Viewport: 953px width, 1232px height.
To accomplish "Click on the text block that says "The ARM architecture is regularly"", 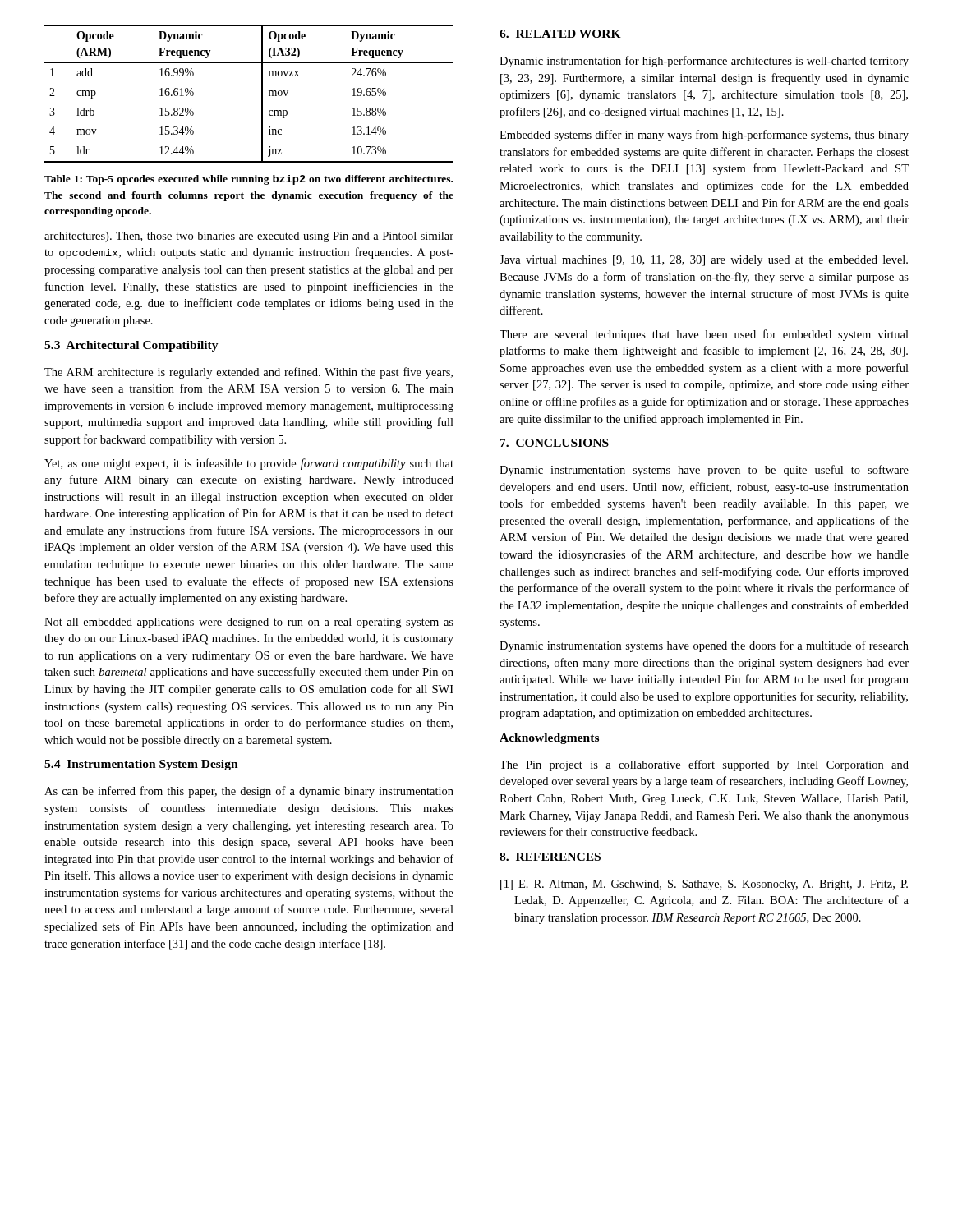I will [x=249, y=406].
